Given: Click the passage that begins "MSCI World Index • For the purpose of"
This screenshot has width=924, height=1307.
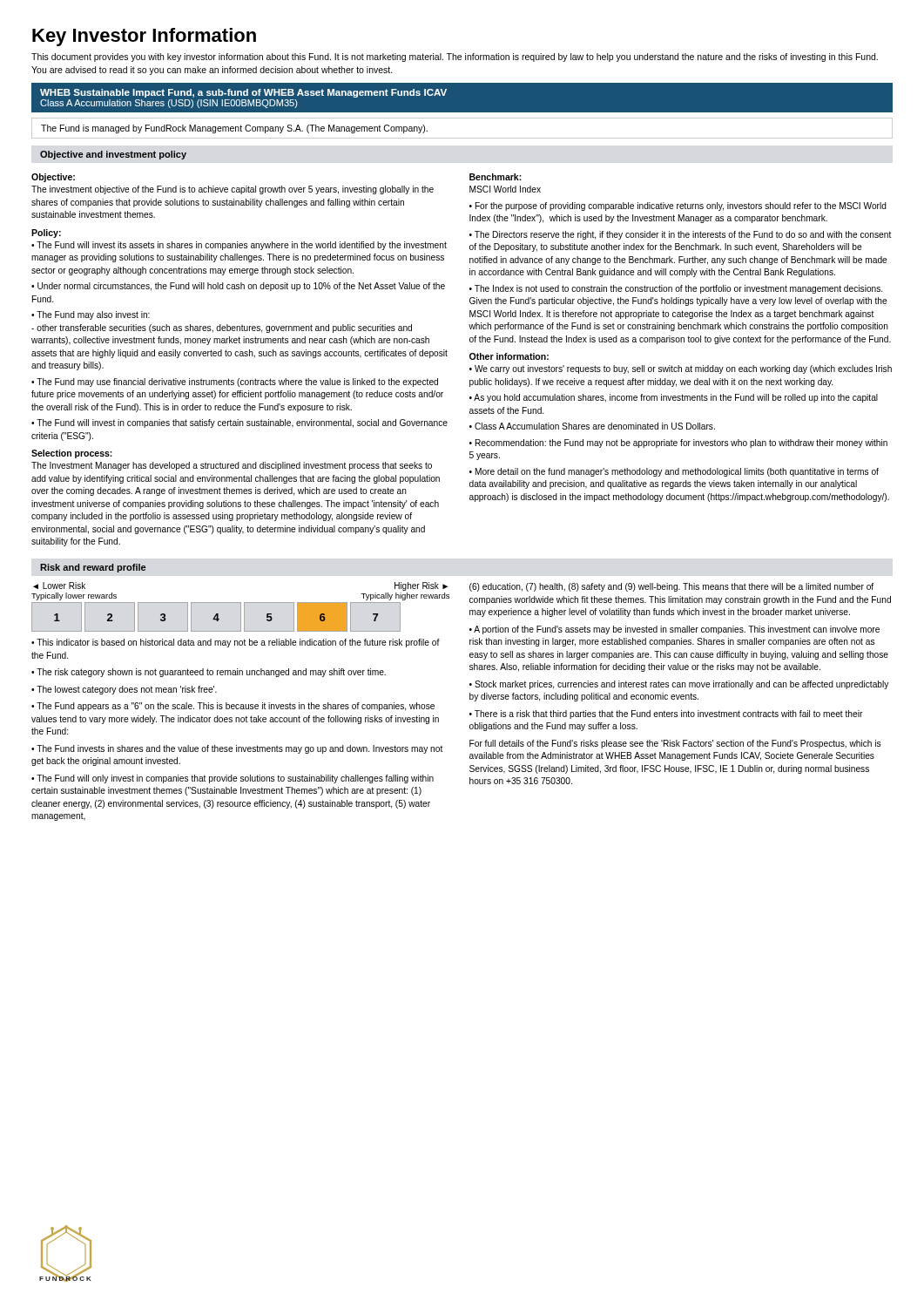Looking at the screenshot, I should 681,265.
